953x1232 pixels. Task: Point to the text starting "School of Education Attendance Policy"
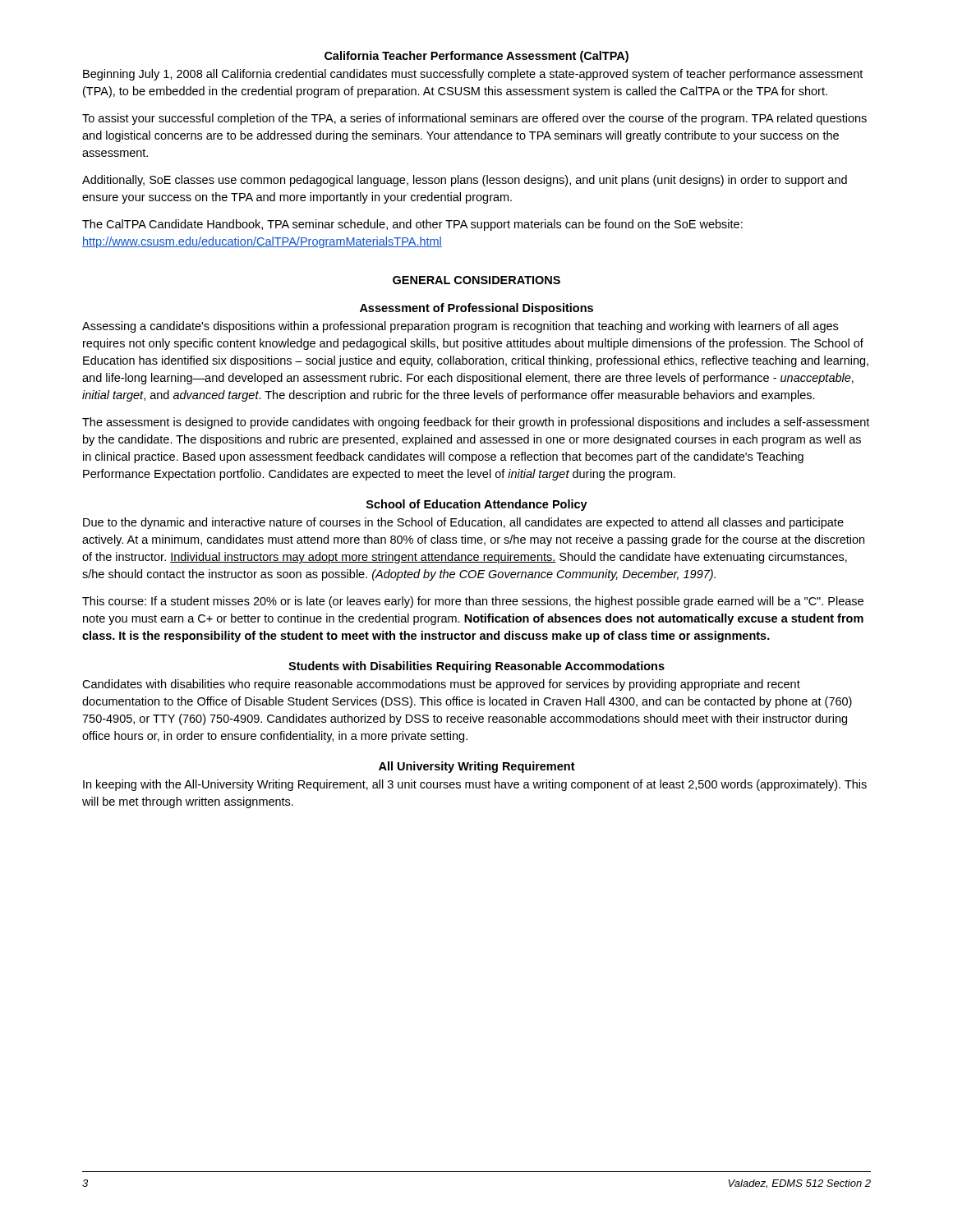pyautogui.click(x=476, y=505)
